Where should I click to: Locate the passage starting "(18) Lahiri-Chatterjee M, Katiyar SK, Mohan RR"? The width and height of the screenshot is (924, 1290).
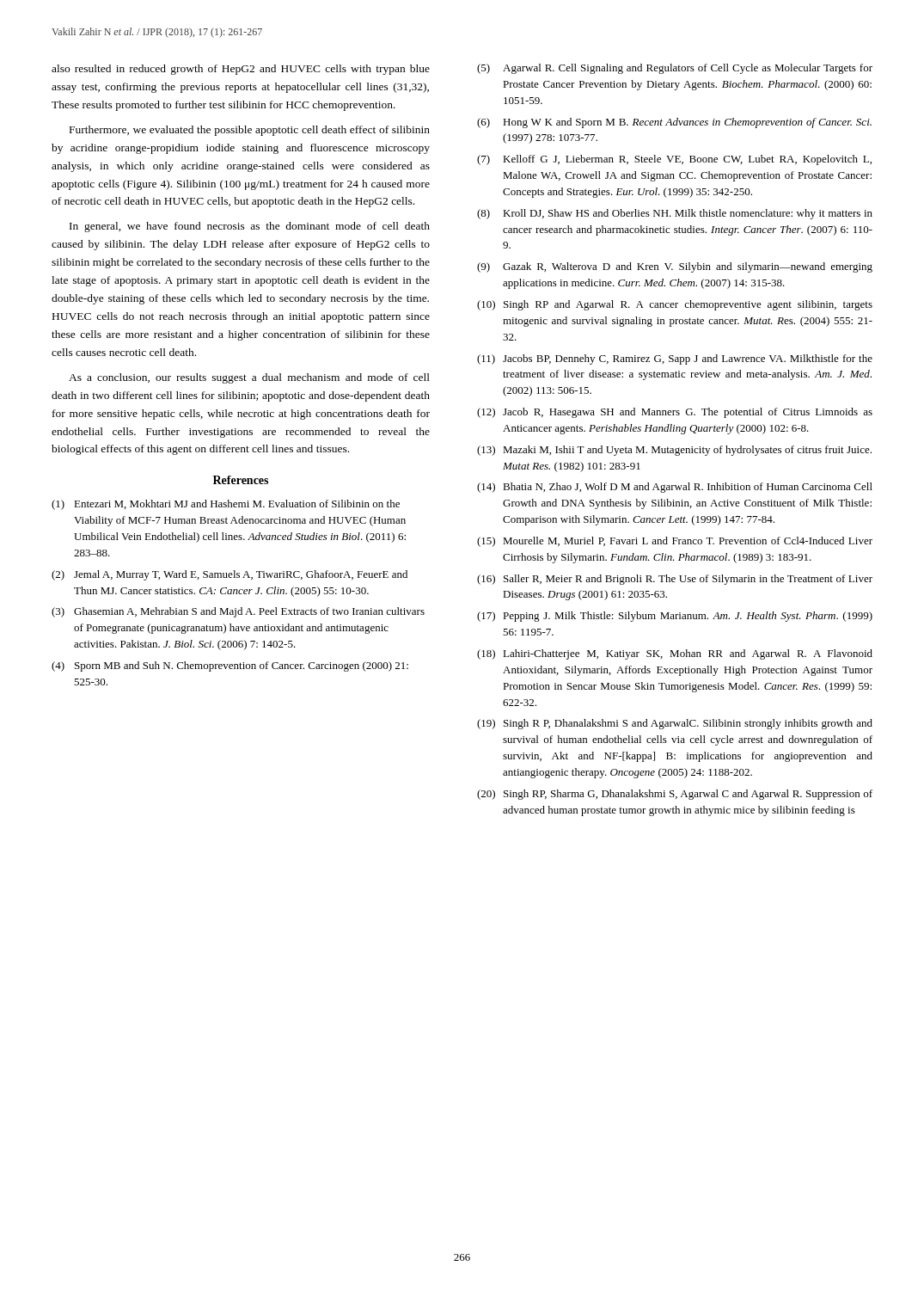[675, 678]
